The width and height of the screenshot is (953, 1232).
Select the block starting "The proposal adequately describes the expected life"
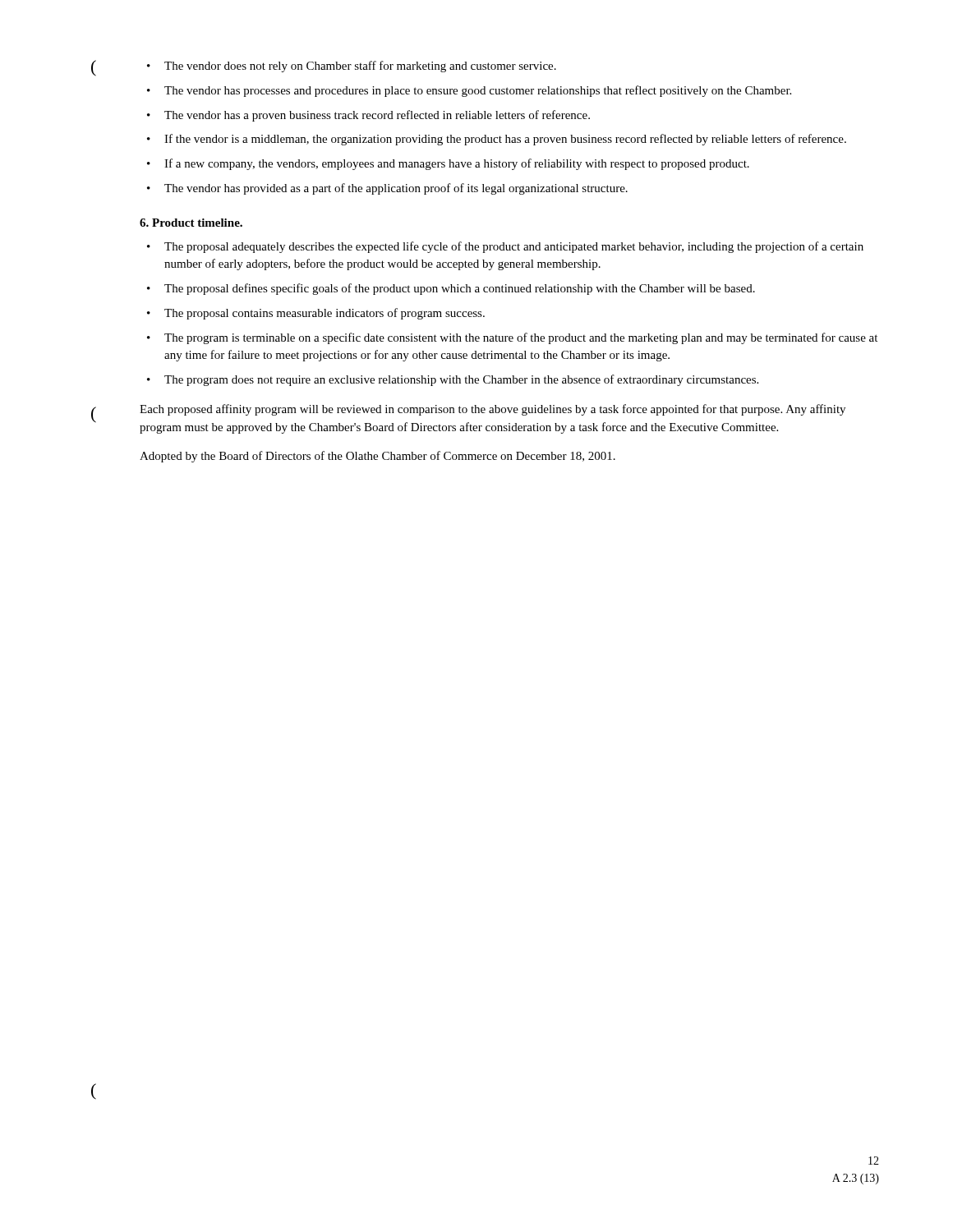(514, 255)
